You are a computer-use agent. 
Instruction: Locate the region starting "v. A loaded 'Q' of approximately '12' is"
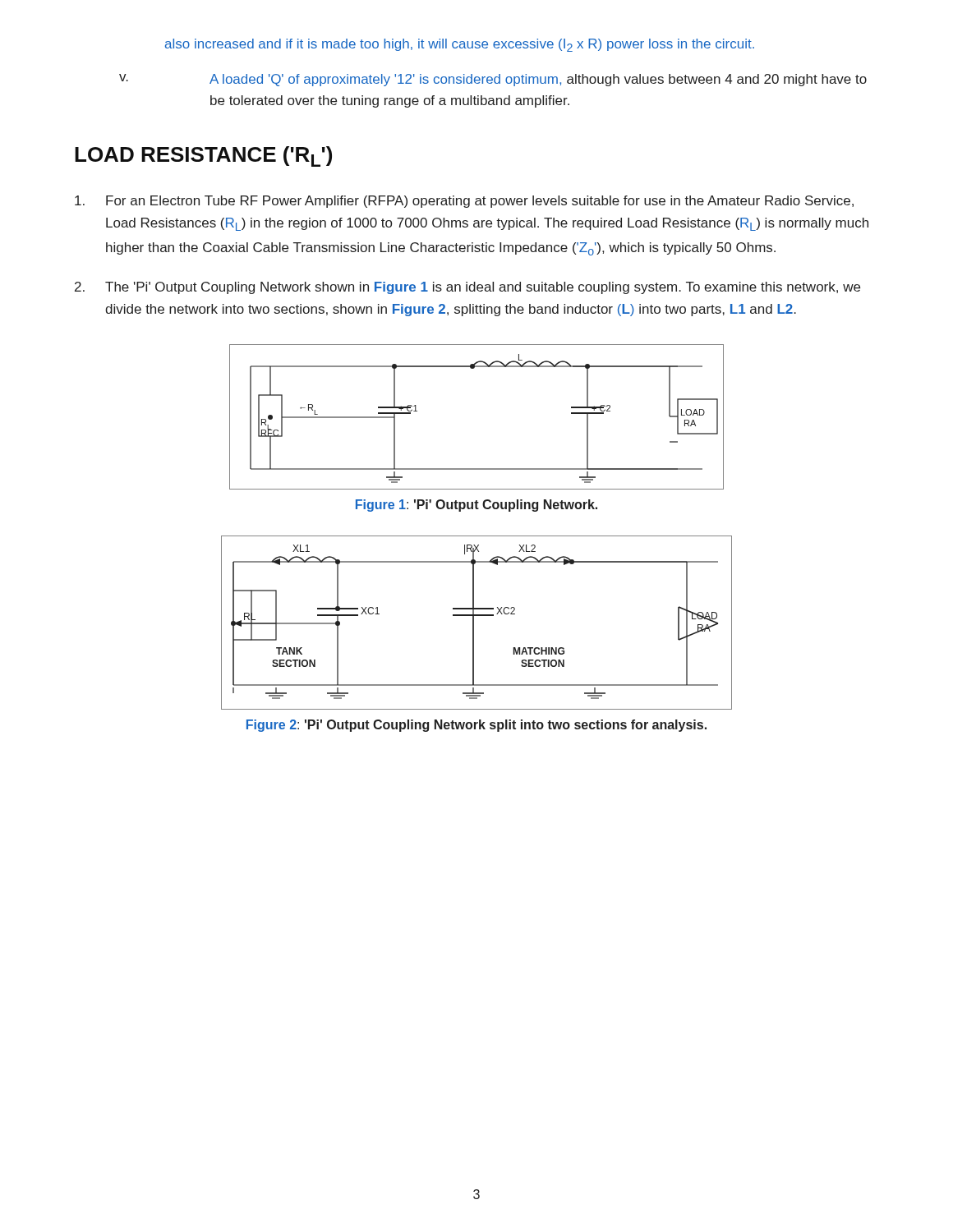pos(476,91)
